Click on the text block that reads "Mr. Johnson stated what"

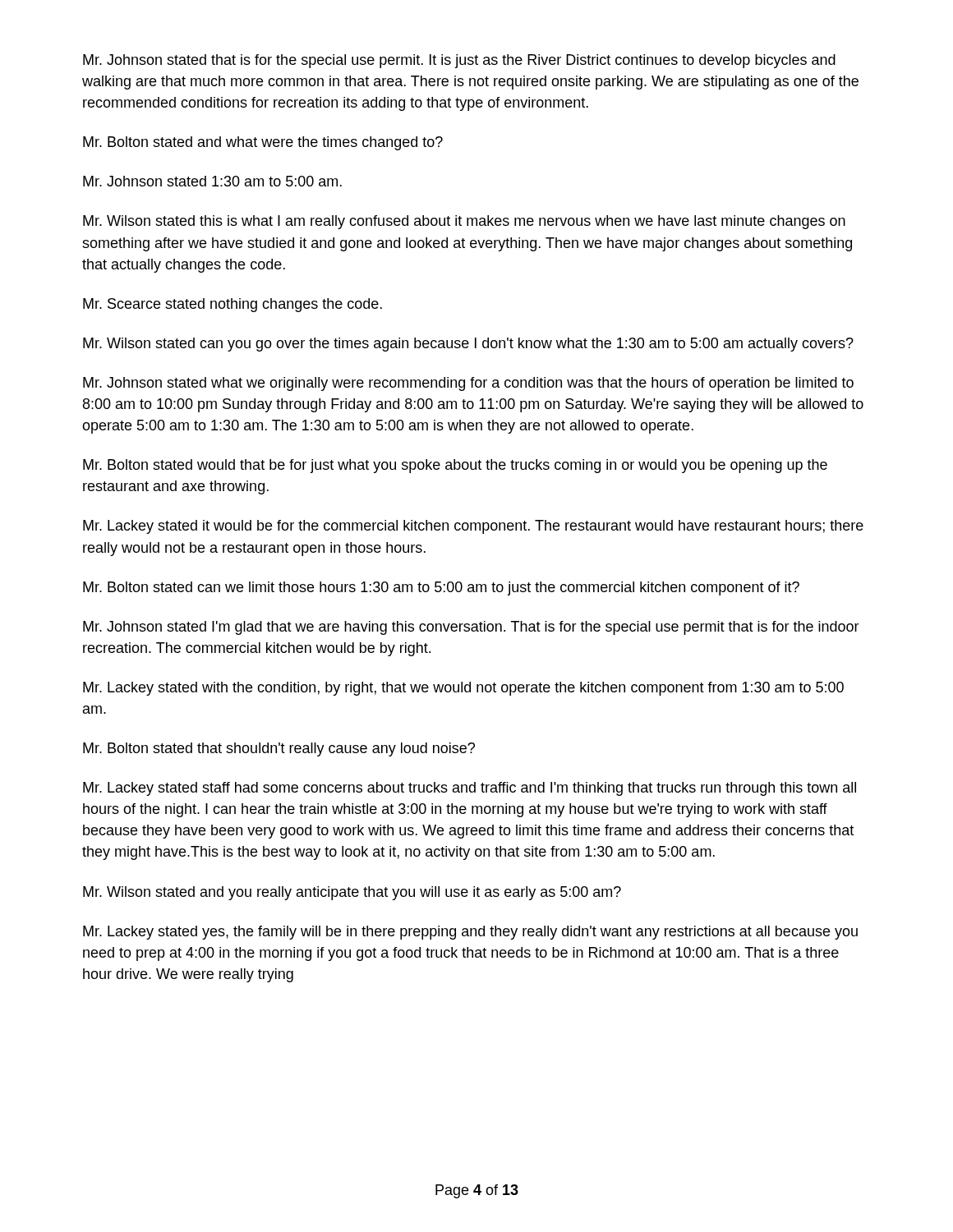(473, 404)
